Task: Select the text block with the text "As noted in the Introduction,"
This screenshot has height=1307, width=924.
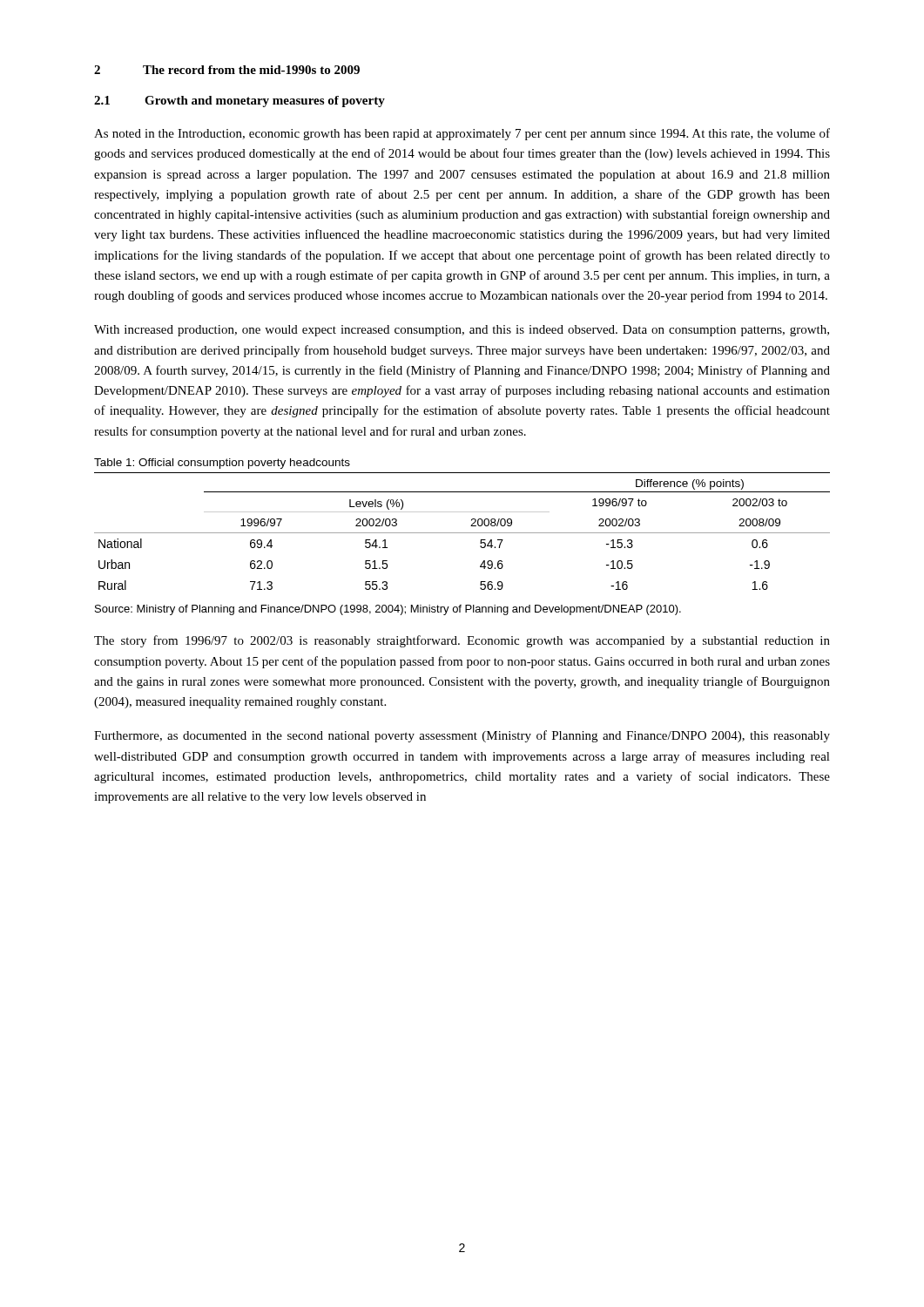Action: (462, 214)
